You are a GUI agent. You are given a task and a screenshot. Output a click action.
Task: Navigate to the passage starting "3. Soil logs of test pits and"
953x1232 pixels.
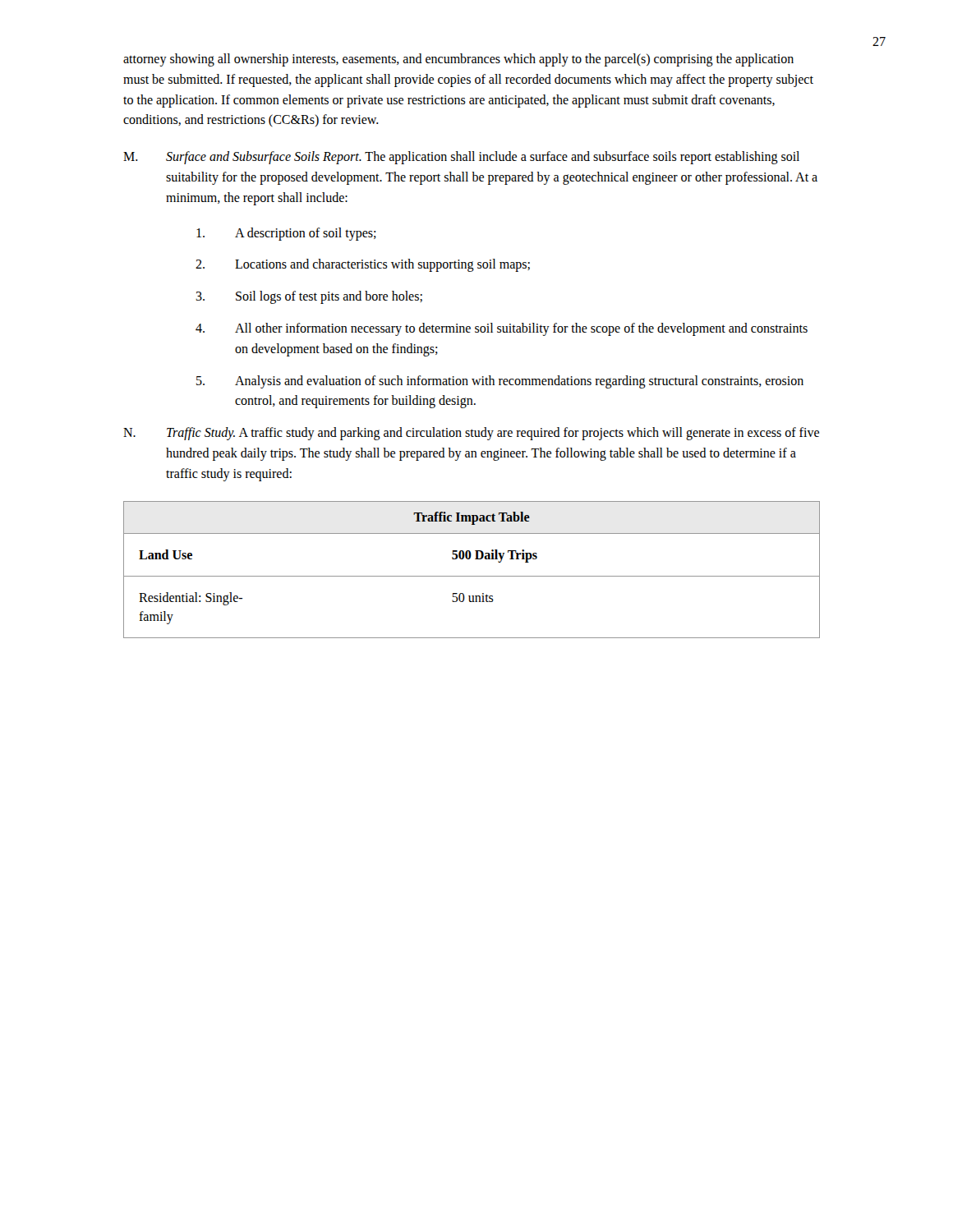(x=309, y=297)
